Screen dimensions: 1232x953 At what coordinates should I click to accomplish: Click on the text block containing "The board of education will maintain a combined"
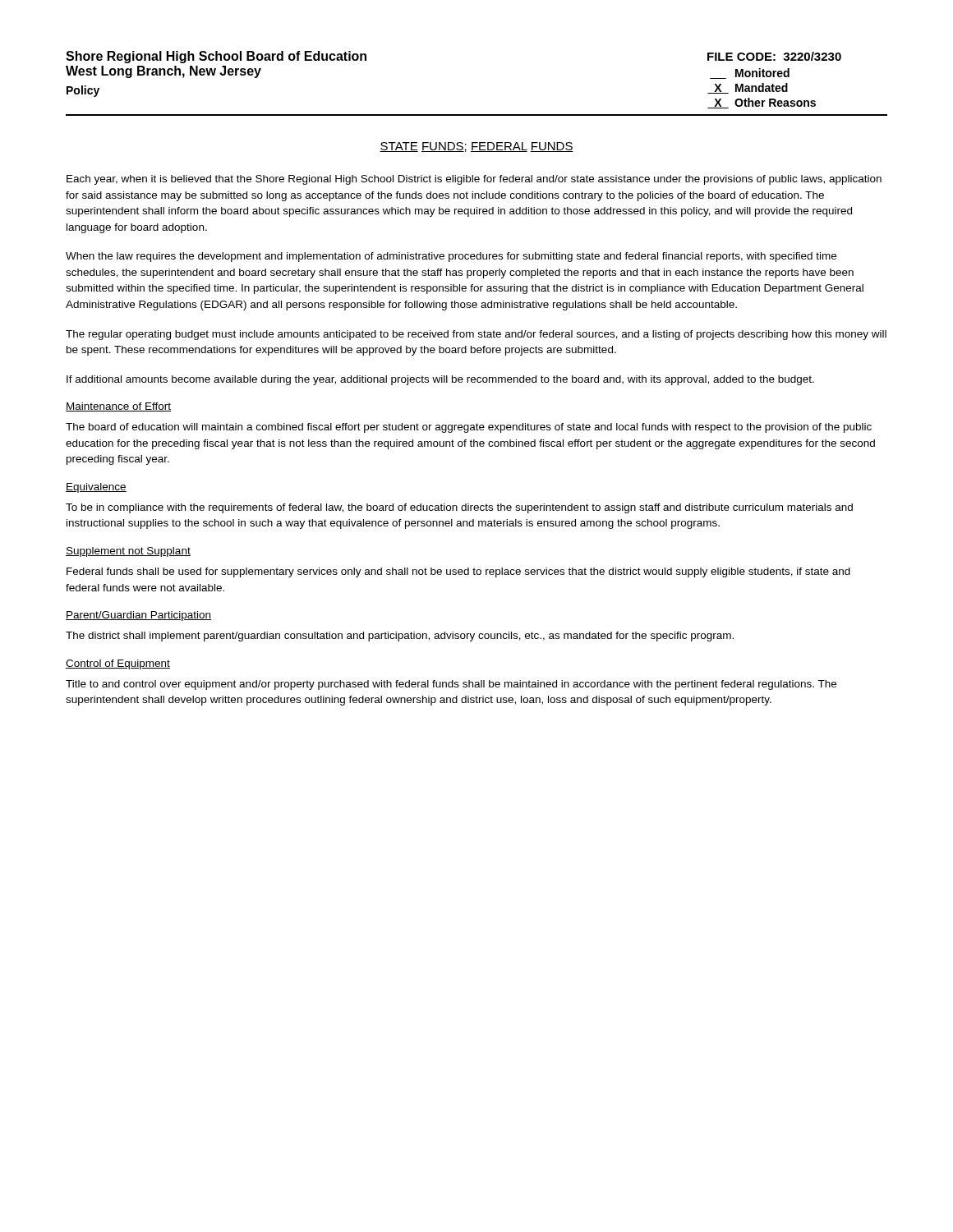pyautogui.click(x=471, y=443)
